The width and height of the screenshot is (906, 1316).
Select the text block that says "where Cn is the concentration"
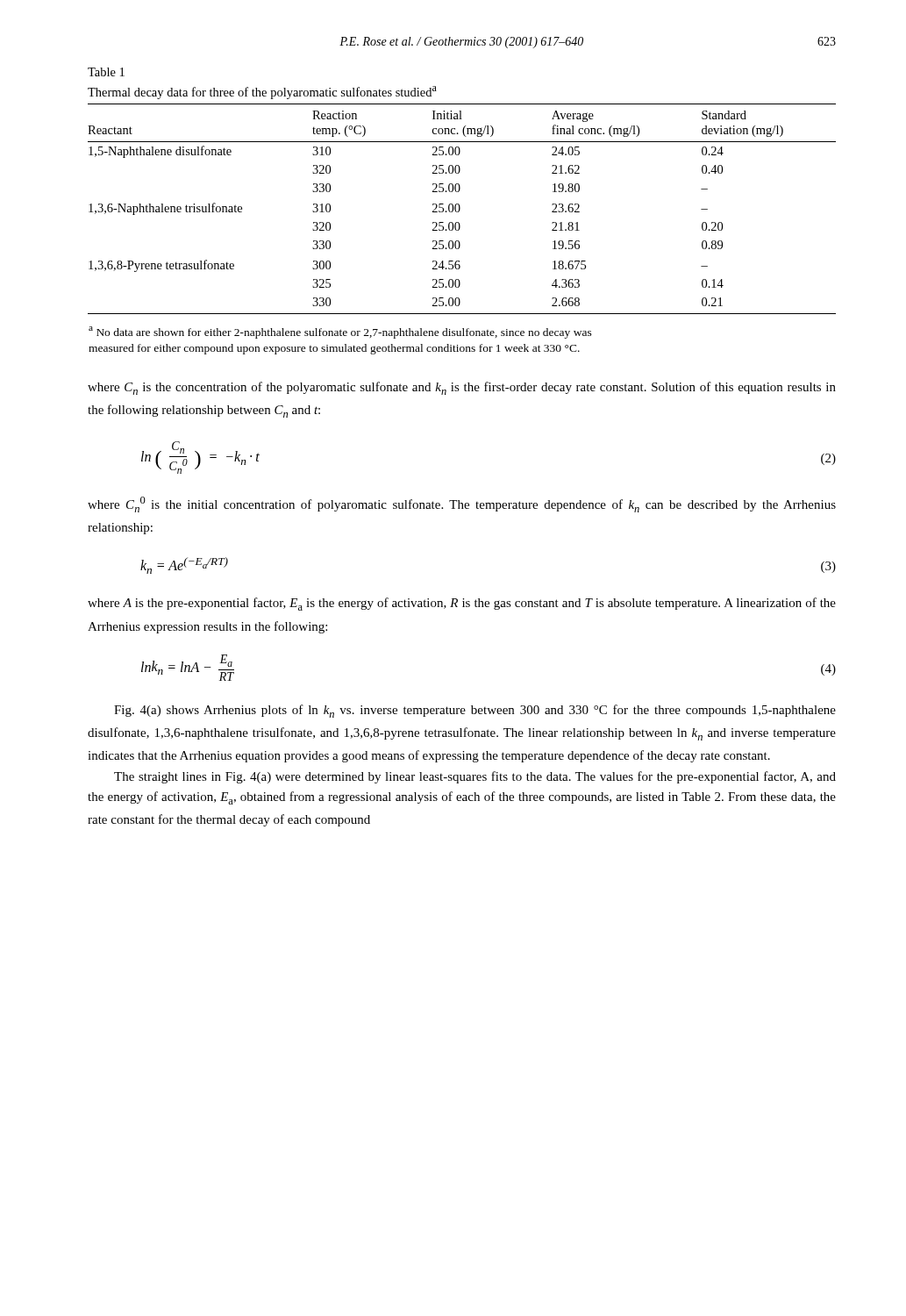pos(462,400)
